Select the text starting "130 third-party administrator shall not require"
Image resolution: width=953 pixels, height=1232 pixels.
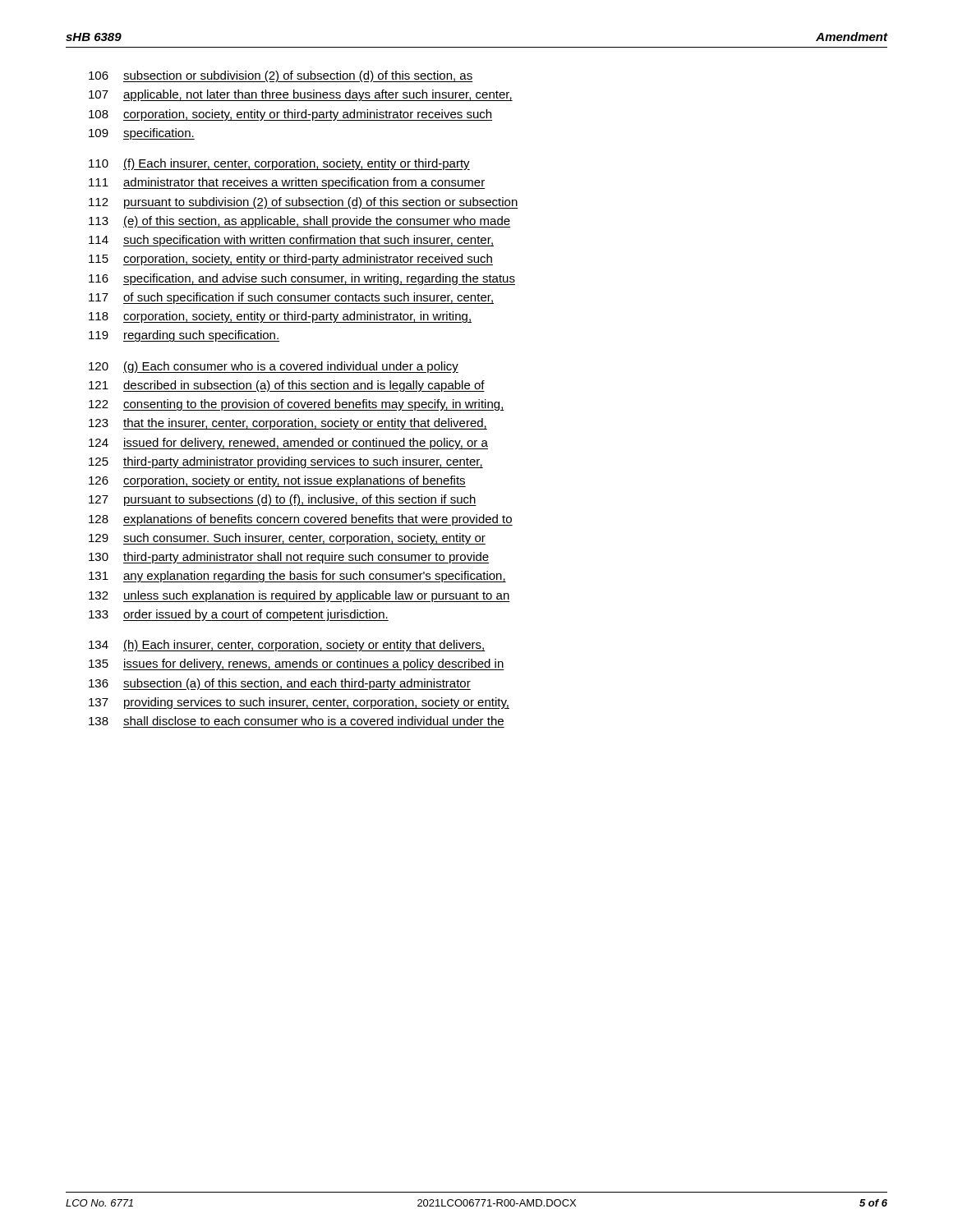476,557
